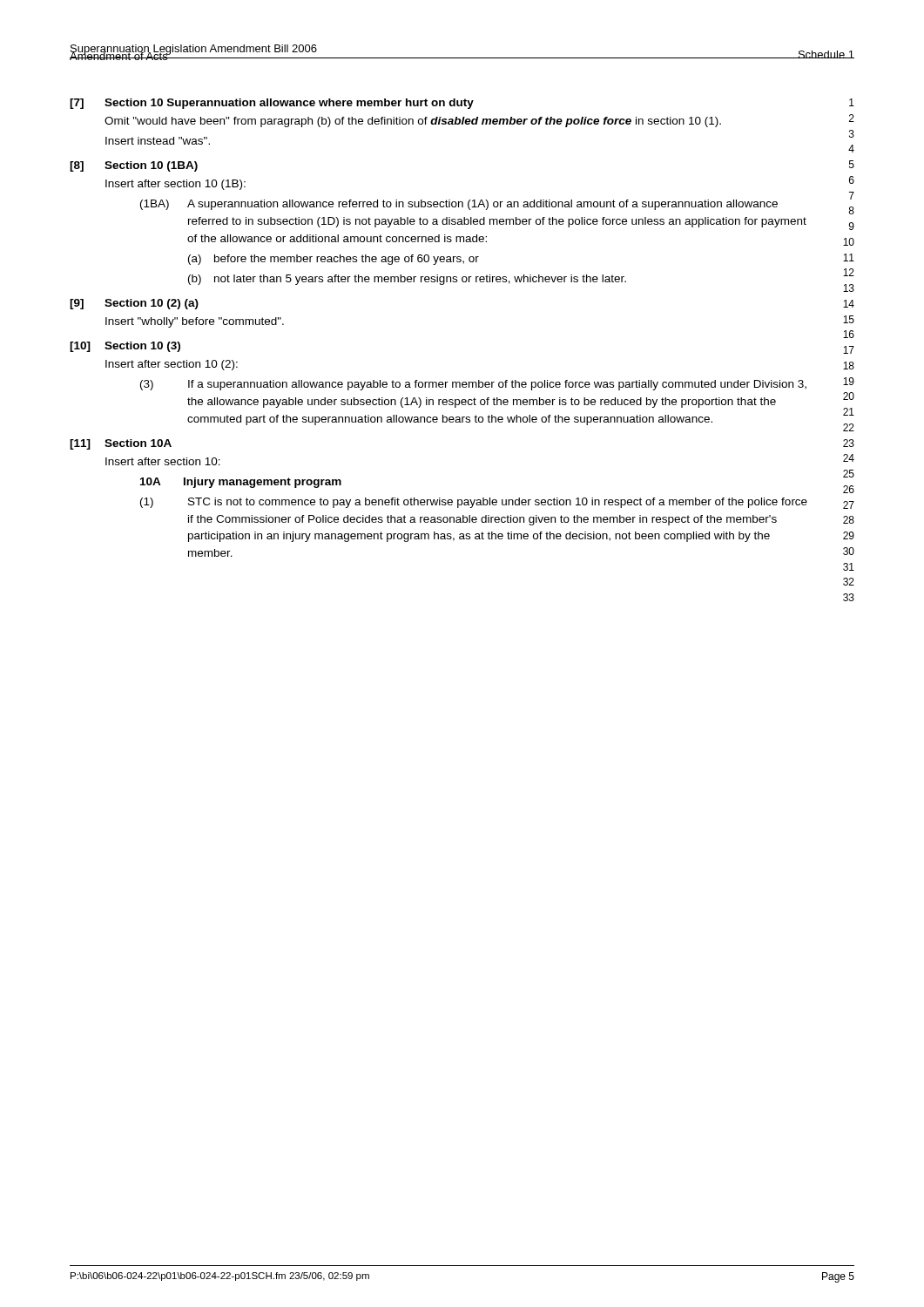Image resolution: width=924 pixels, height=1307 pixels.
Task: Navigate to the block starting "Insert "wholly" before "commuted"."
Action: point(195,322)
